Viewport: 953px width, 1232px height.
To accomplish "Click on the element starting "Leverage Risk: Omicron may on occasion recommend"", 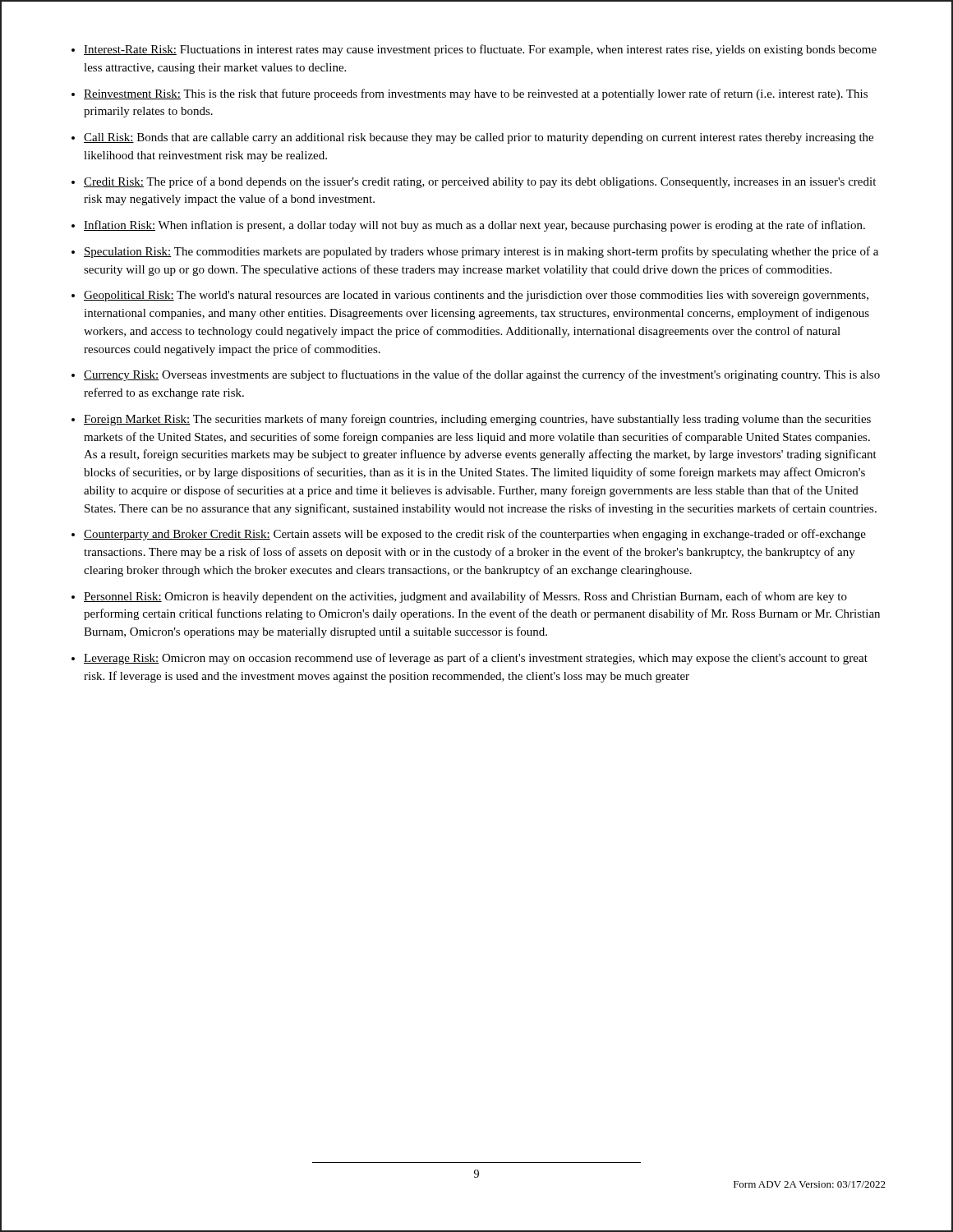I will (476, 667).
